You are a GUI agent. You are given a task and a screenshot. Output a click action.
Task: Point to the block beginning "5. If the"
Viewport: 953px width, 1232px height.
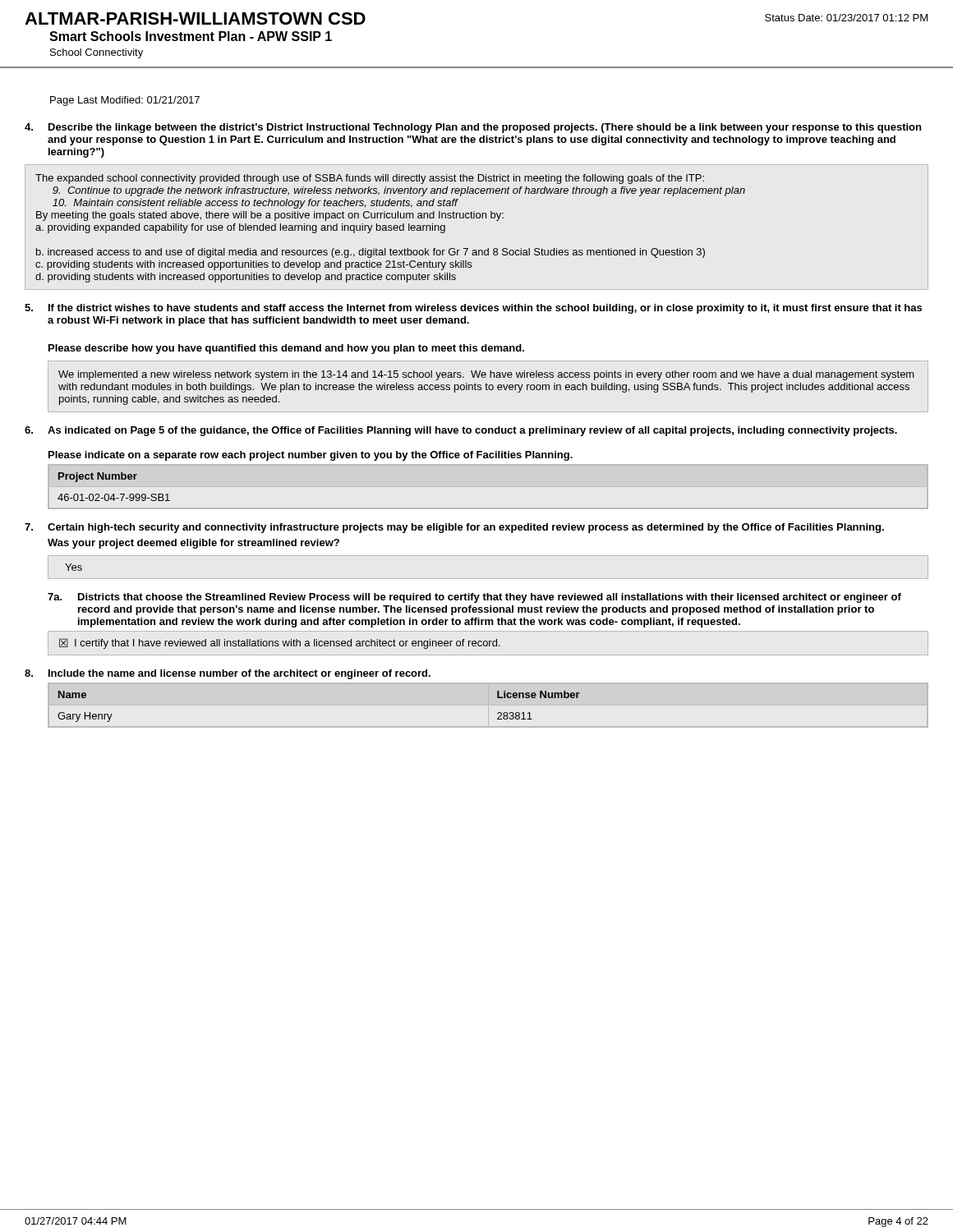point(476,314)
